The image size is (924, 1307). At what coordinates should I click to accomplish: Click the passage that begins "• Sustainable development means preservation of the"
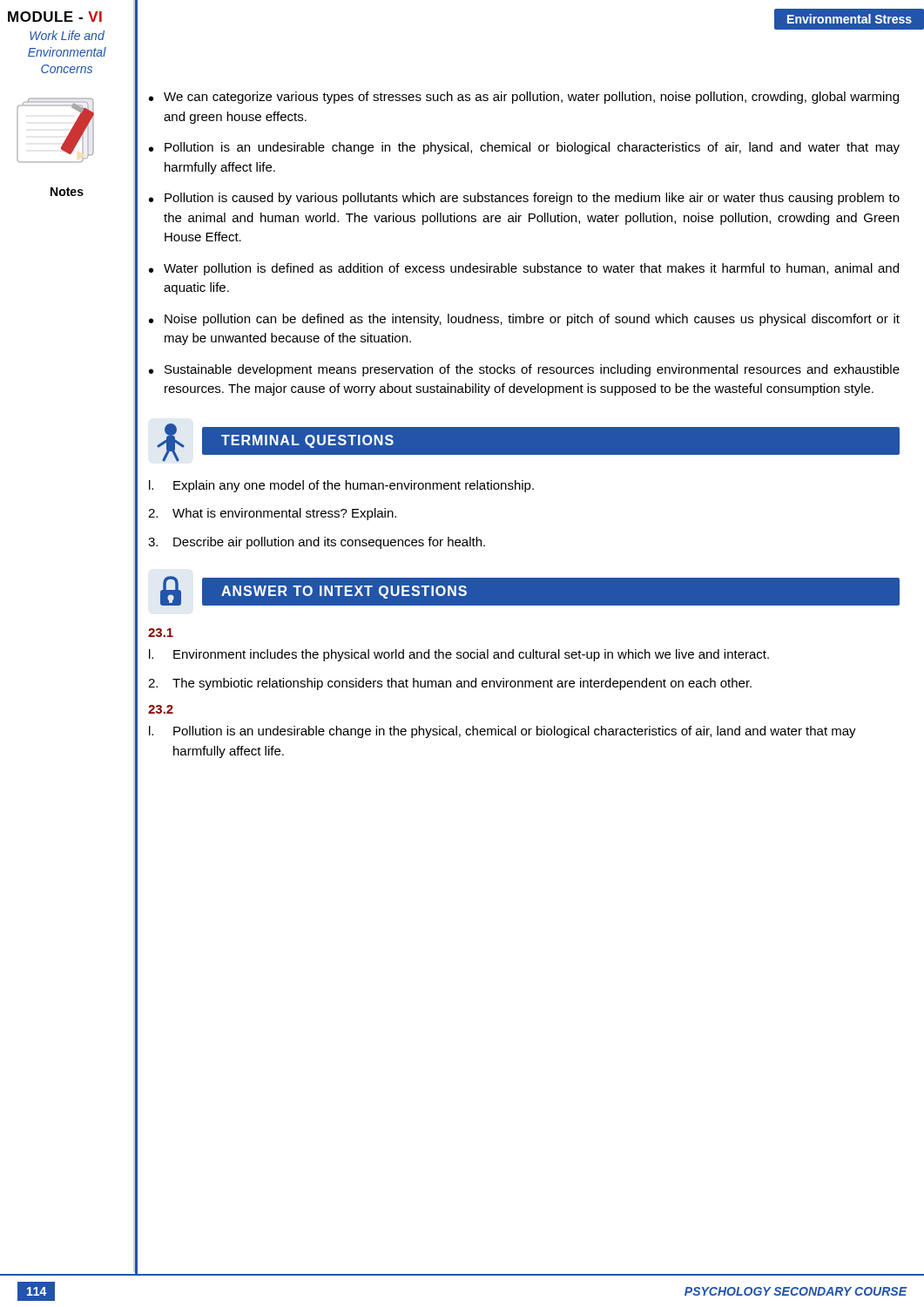coord(524,379)
